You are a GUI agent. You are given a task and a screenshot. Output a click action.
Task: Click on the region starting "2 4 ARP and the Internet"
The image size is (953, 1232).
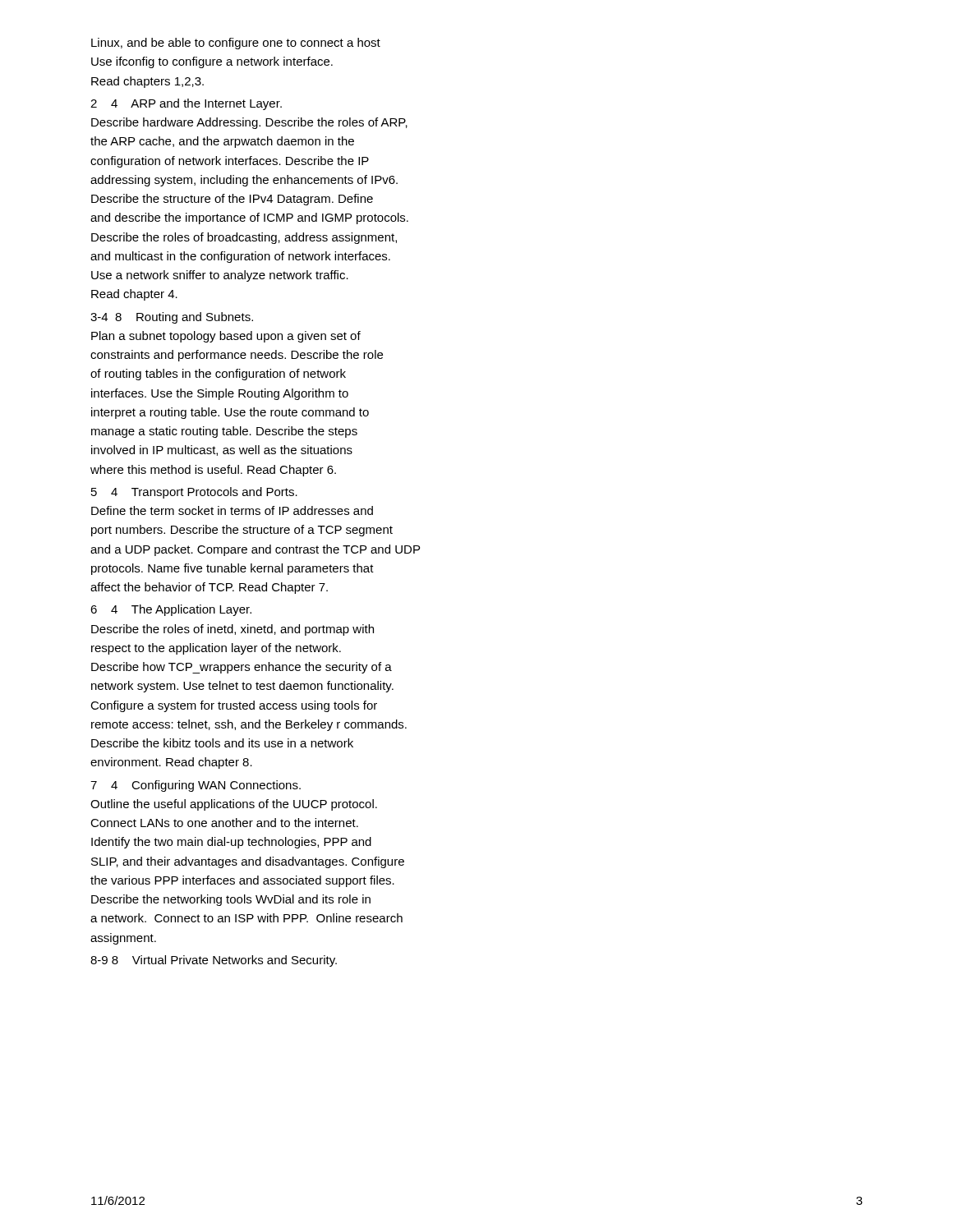[x=250, y=198]
